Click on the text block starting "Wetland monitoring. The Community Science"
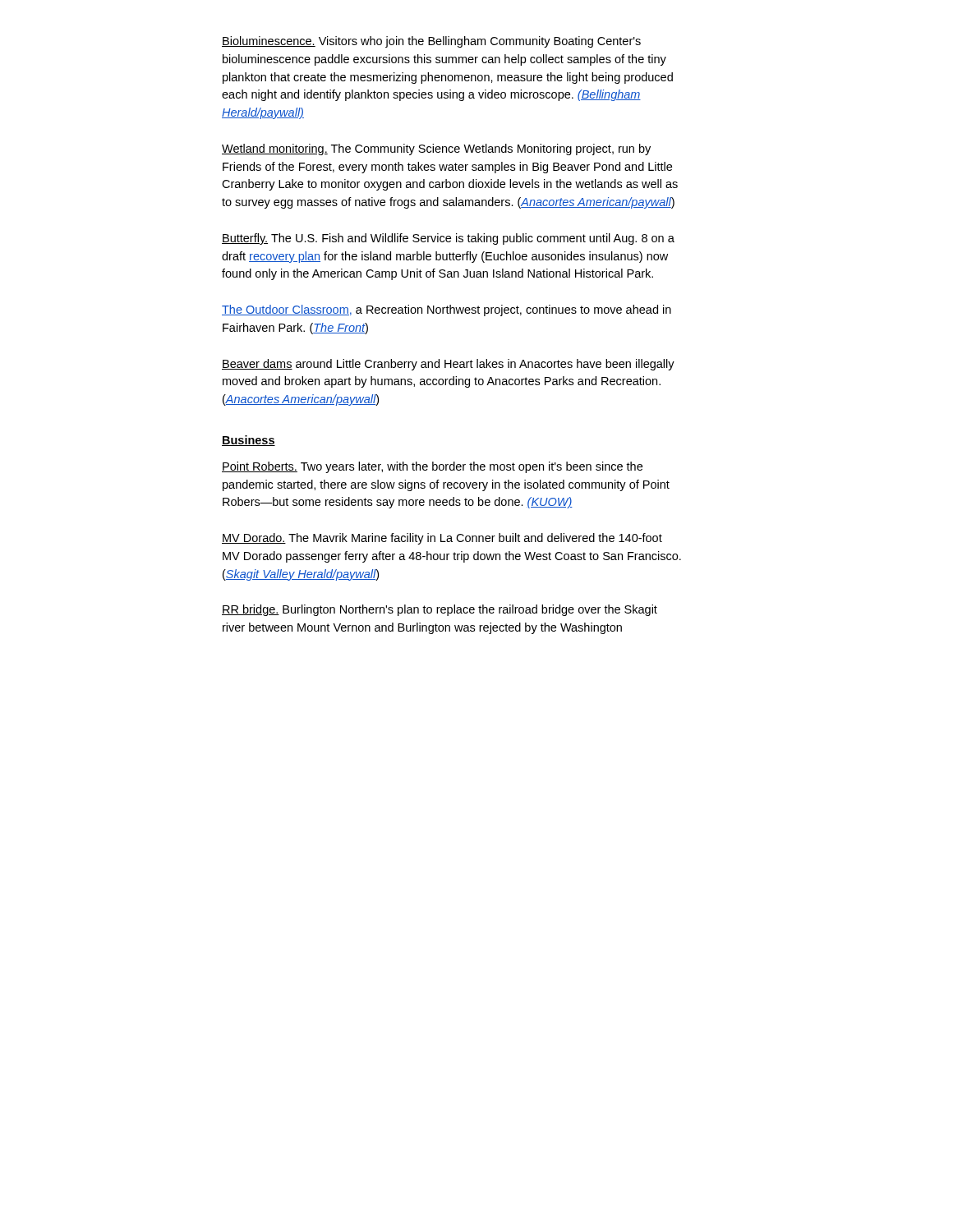This screenshot has width=953, height=1232. click(x=452, y=176)
